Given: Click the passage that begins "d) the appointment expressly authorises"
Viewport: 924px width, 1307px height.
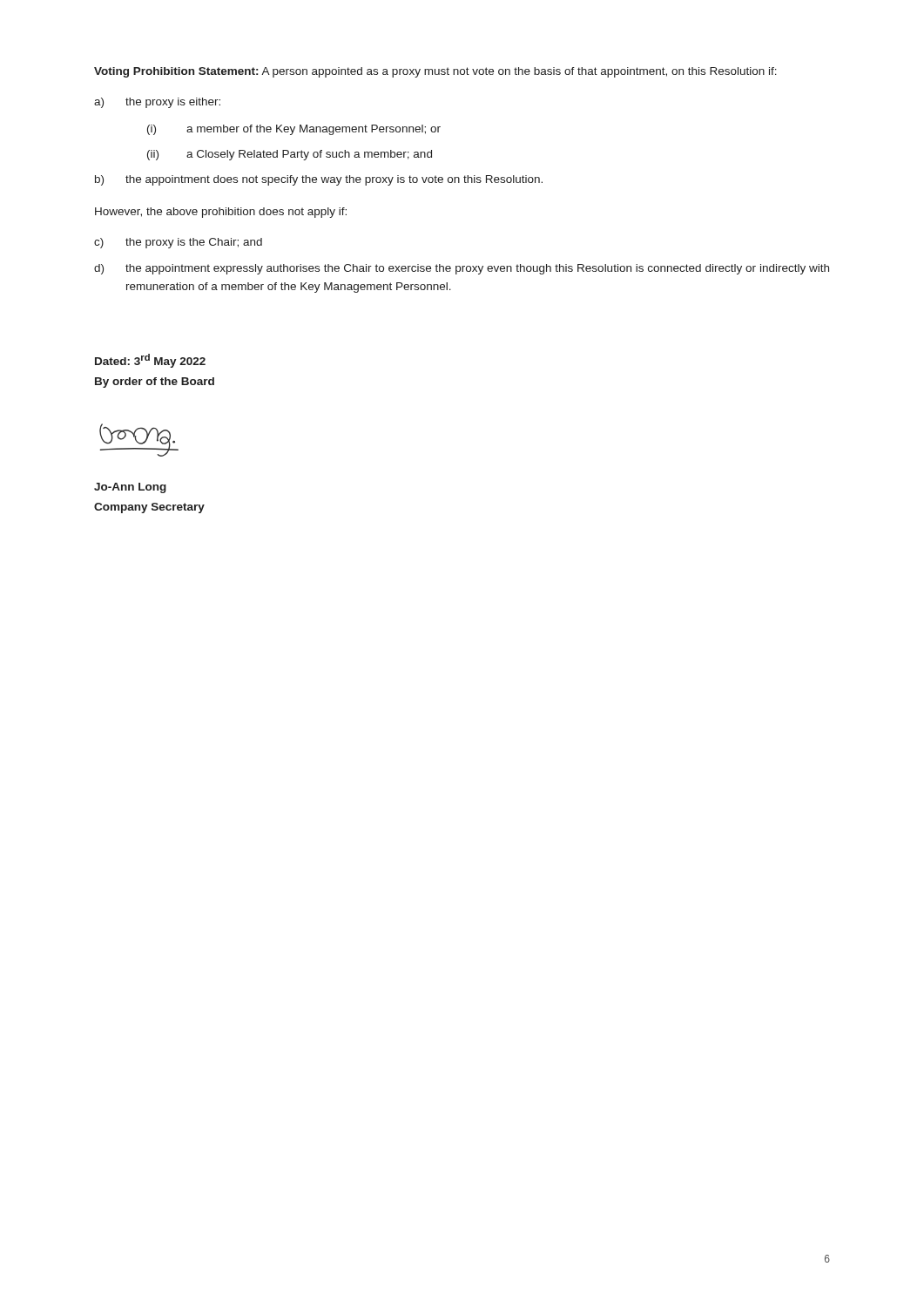Looking at the screenshot, I should pos(462,278).
